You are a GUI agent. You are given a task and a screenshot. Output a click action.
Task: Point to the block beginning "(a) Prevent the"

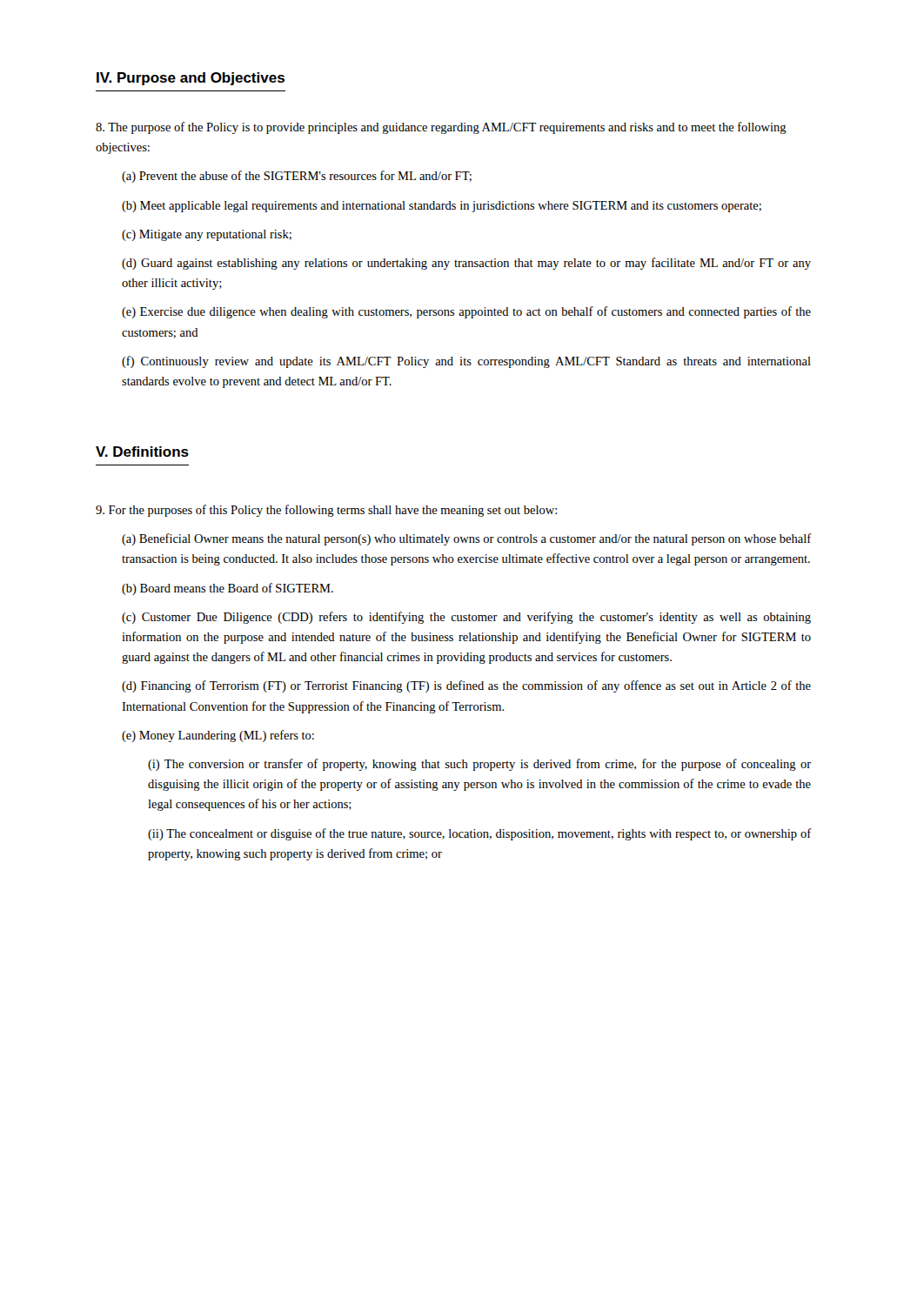pyautogui.click(x=297, y=176)
